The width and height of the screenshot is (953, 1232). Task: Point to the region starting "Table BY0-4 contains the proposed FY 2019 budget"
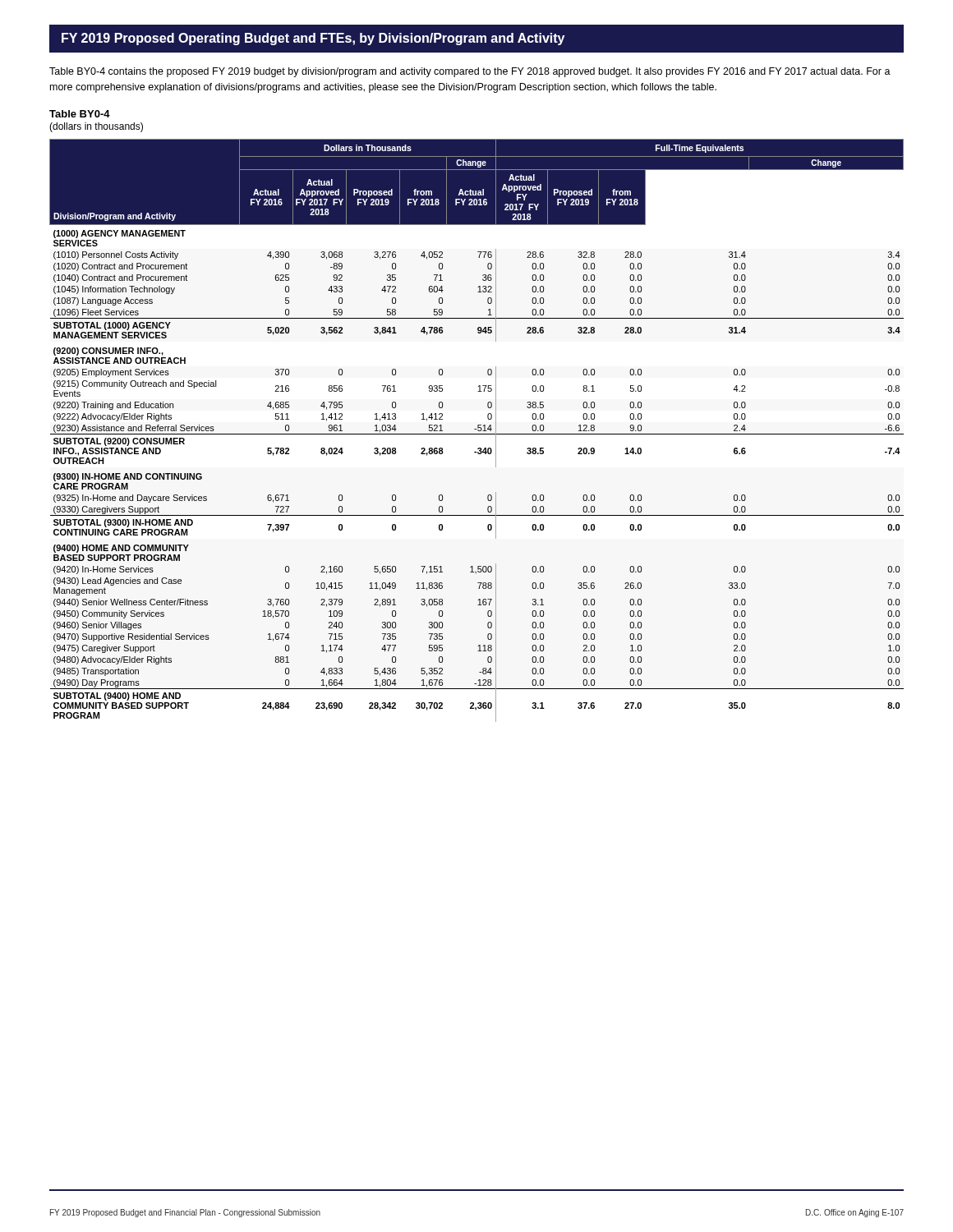coord(470,79)
